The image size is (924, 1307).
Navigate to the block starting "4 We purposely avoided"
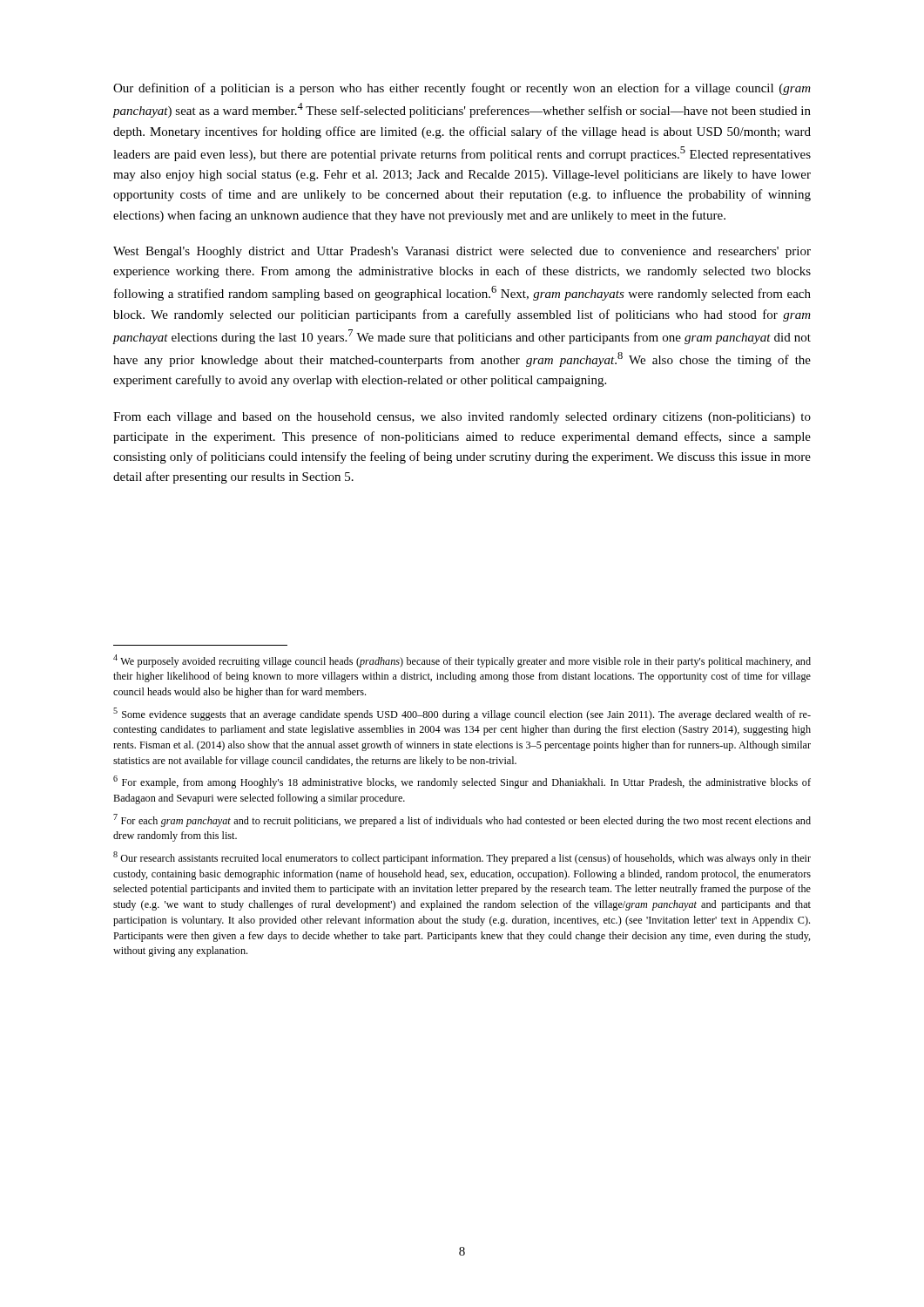tap(462, 676)
